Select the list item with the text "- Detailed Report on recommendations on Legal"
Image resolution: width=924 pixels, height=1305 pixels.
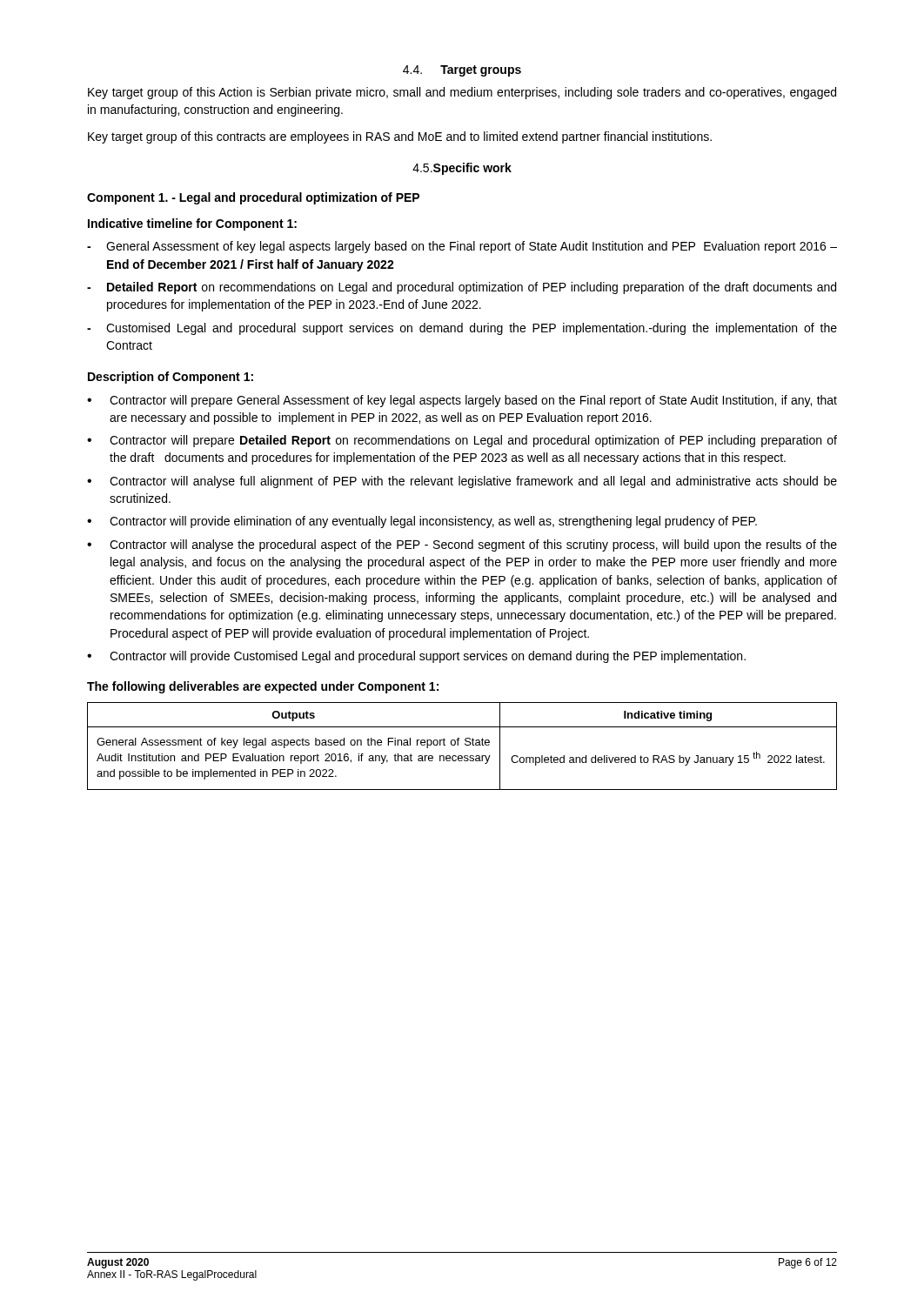coord(462,296)
